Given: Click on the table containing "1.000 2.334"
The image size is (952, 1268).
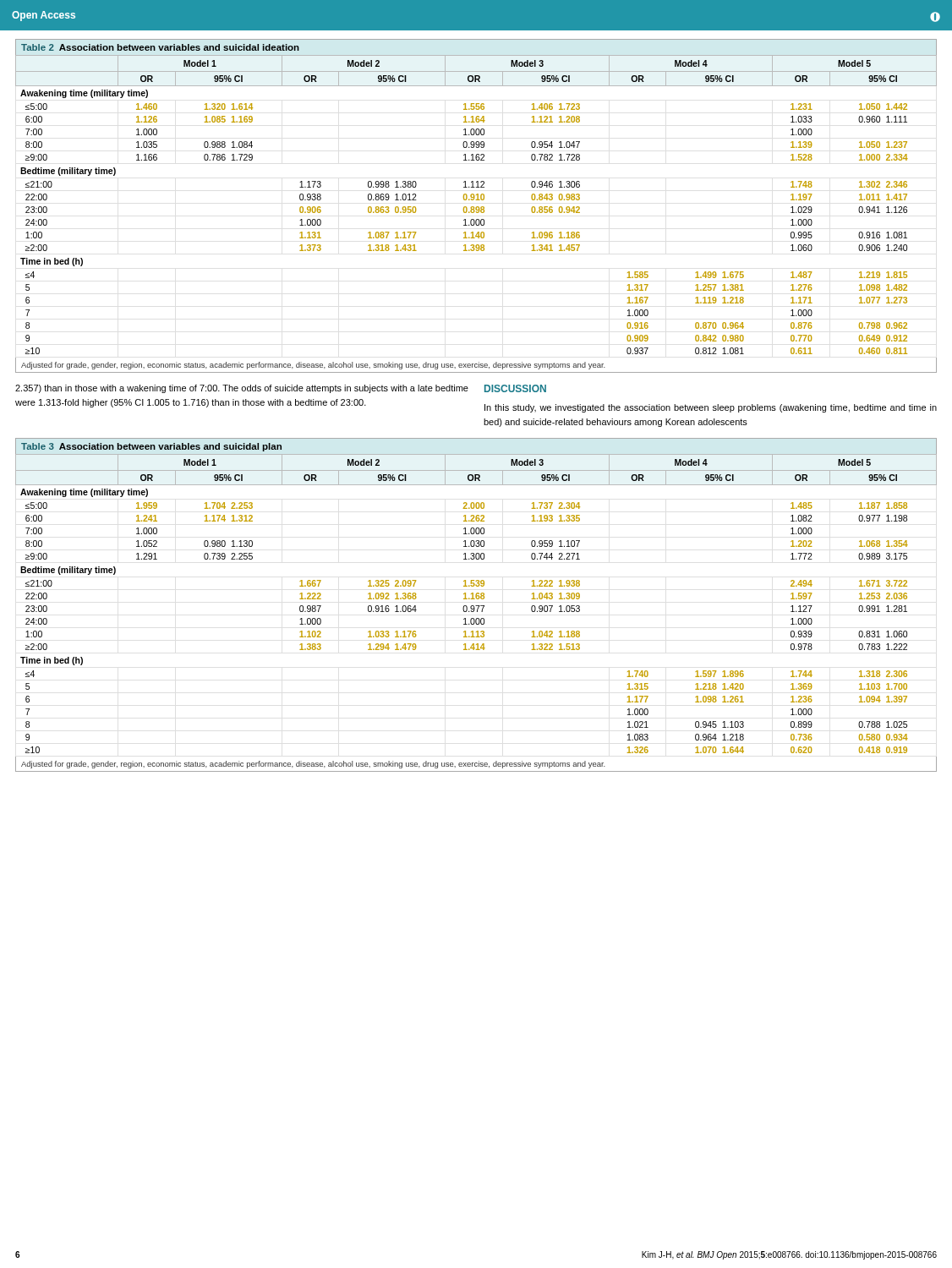Looking at the screenshot, I should click(x=476, y=206).
